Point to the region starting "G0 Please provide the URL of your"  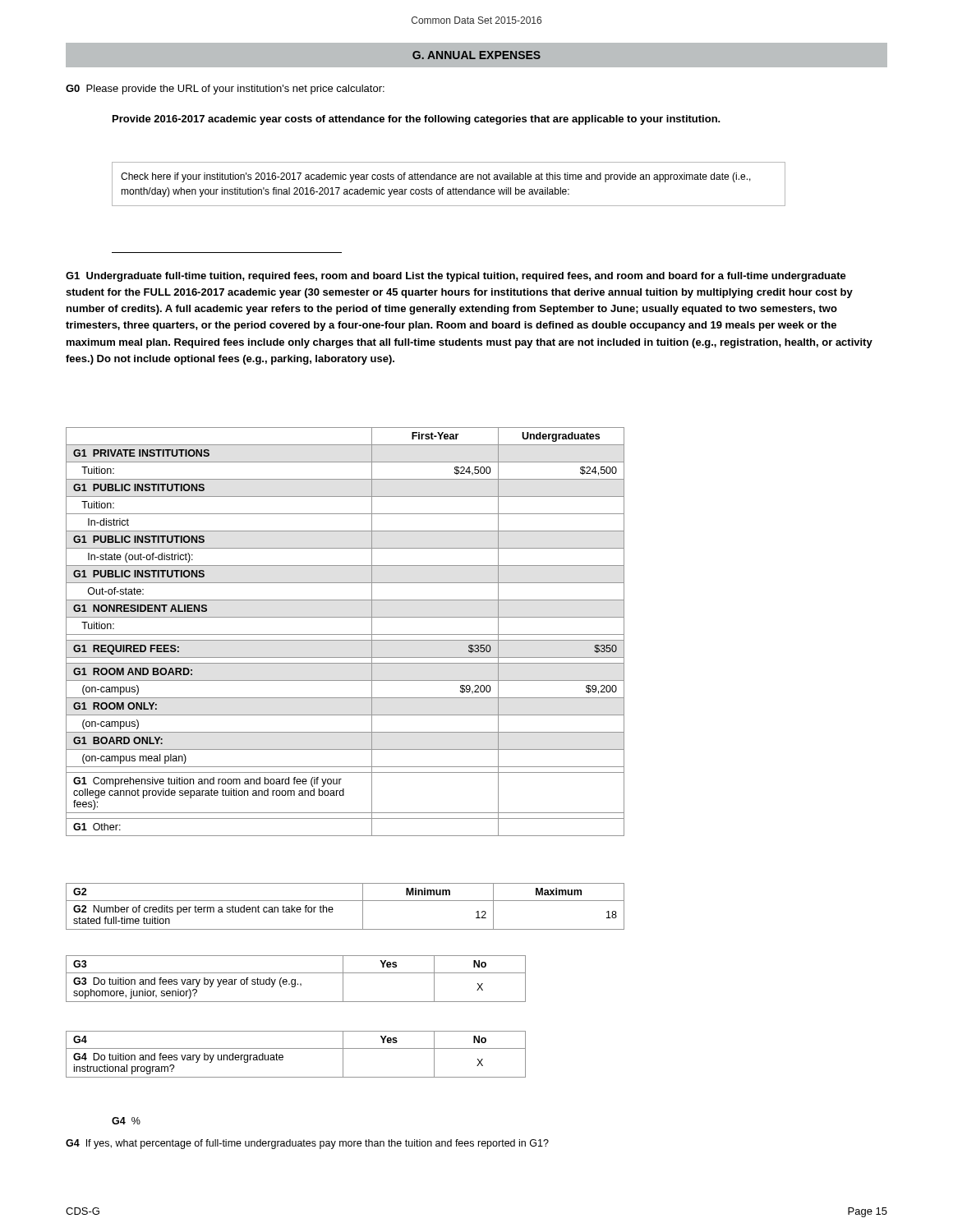click(225, 88)
